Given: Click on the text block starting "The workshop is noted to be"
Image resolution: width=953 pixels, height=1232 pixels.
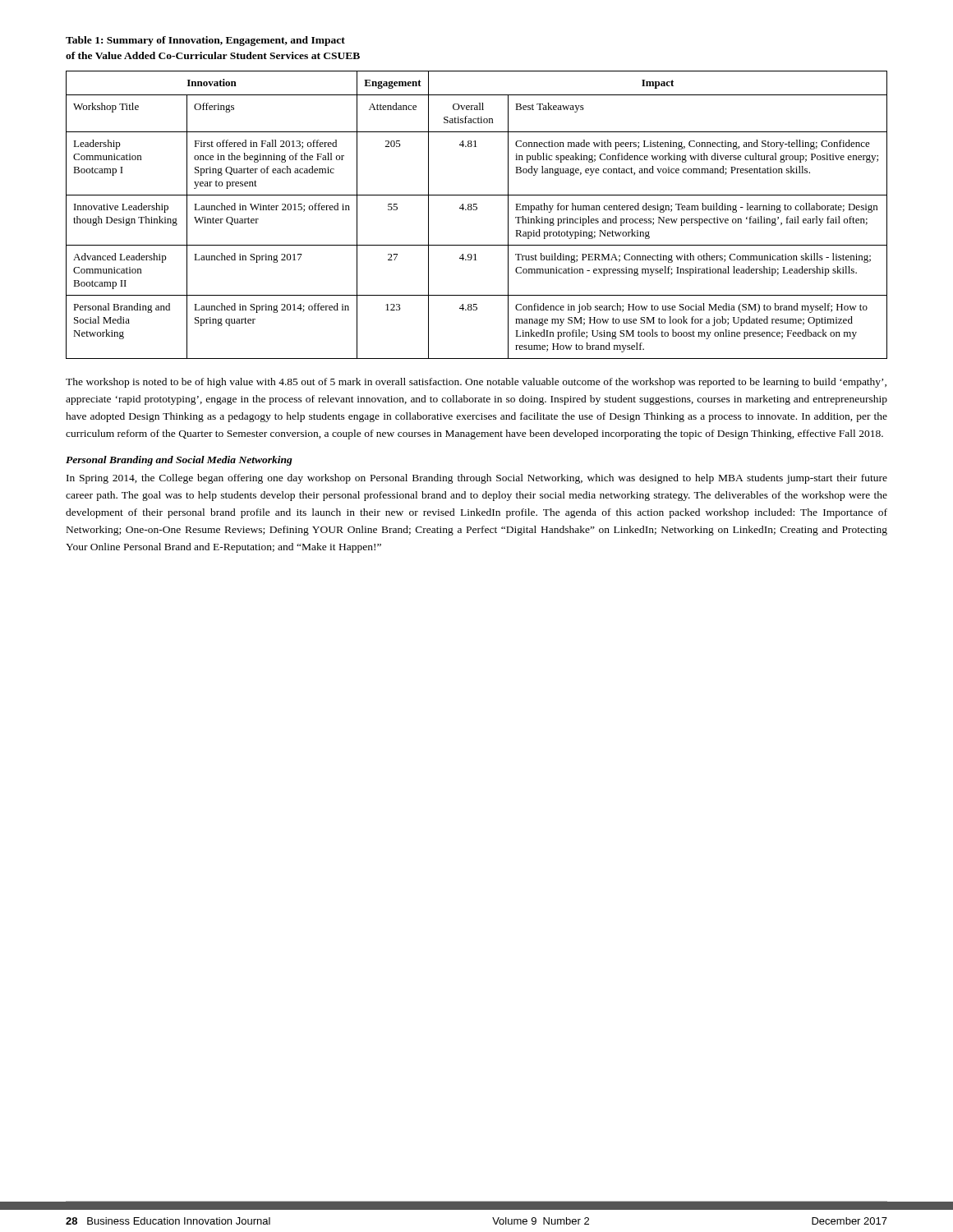Looking at the screenshot, I should point(476,407).
